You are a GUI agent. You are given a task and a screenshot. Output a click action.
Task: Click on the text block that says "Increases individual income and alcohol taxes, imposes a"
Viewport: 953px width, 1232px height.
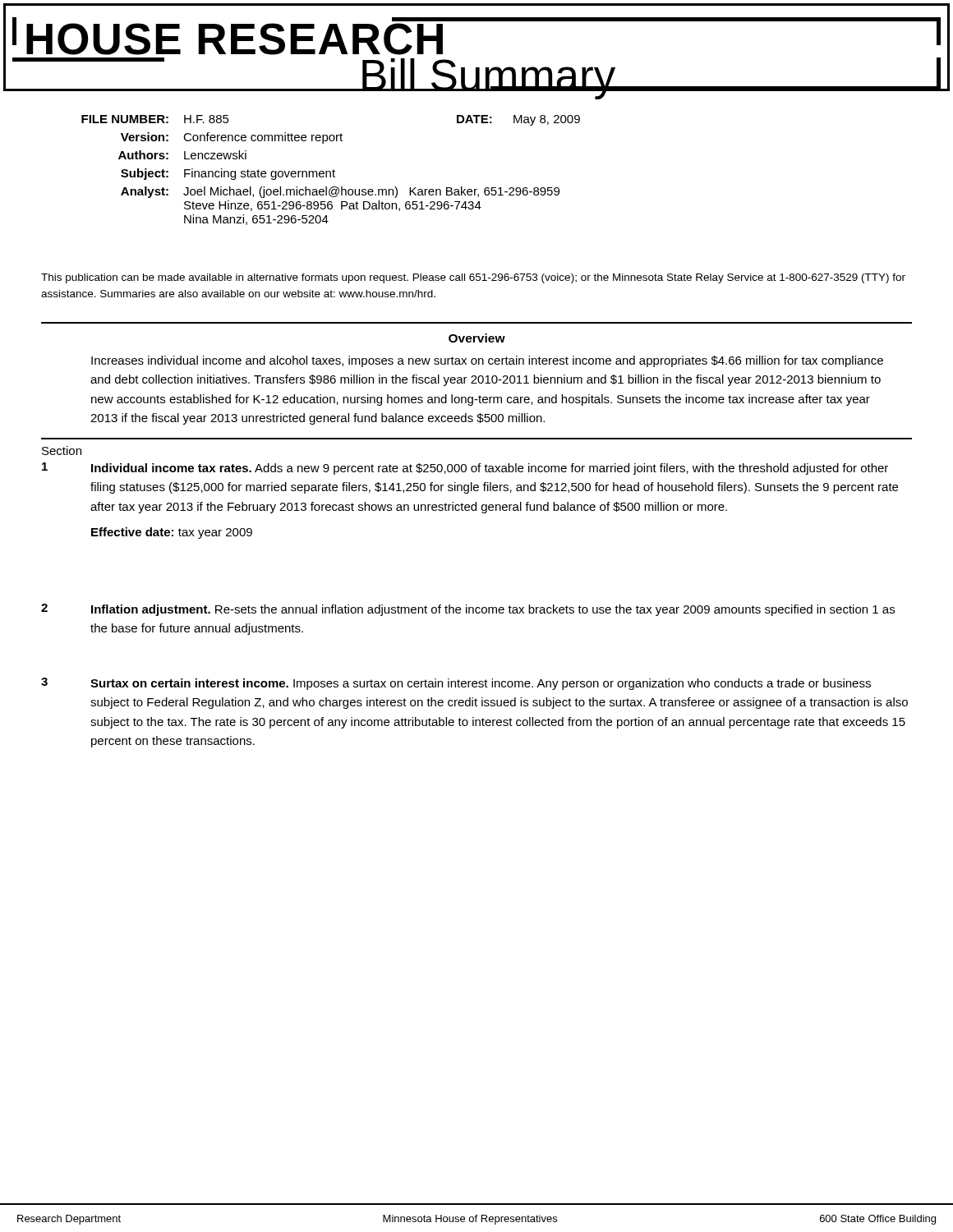click(487, 389)
